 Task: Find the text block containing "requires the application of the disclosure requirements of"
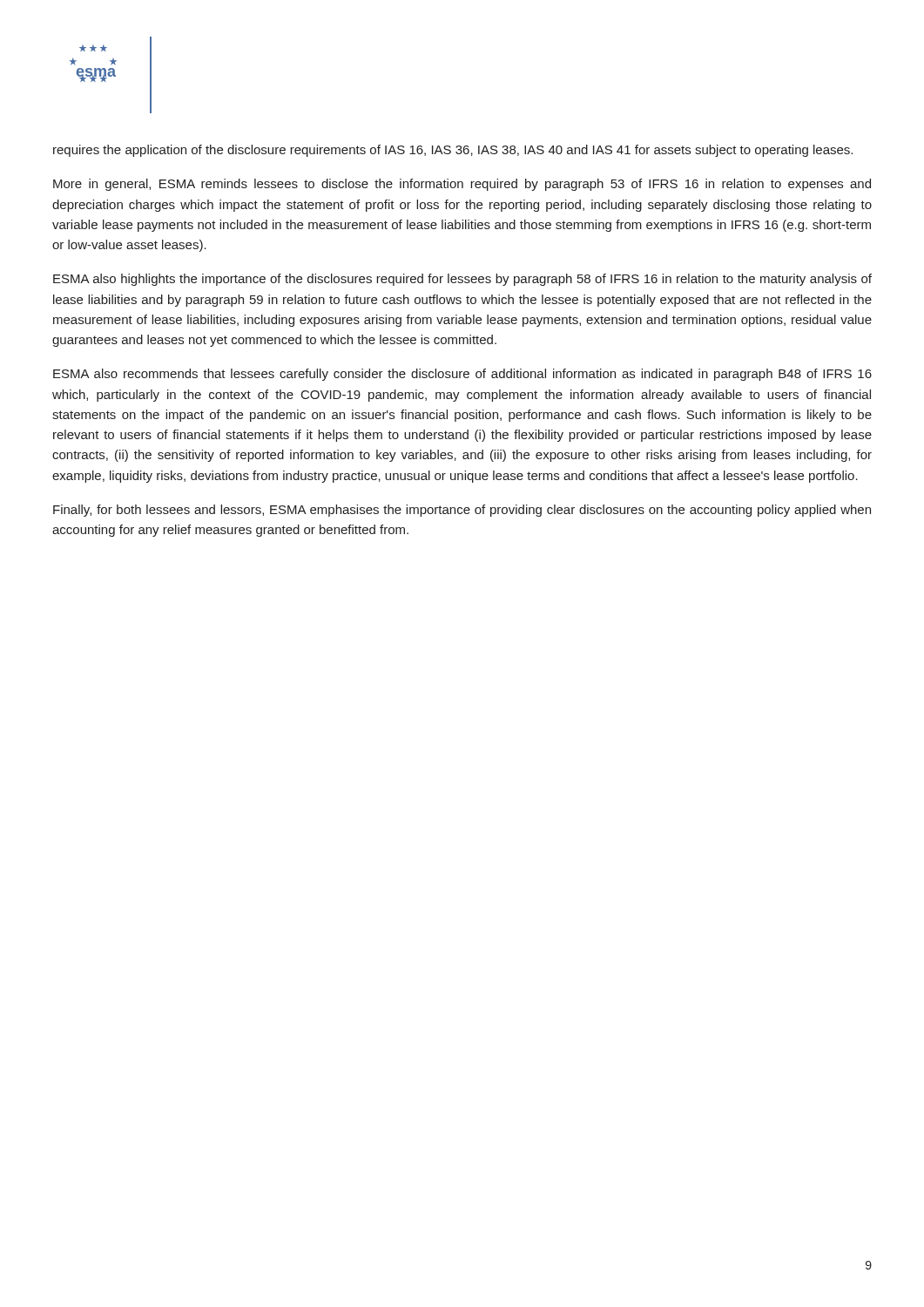453,149
